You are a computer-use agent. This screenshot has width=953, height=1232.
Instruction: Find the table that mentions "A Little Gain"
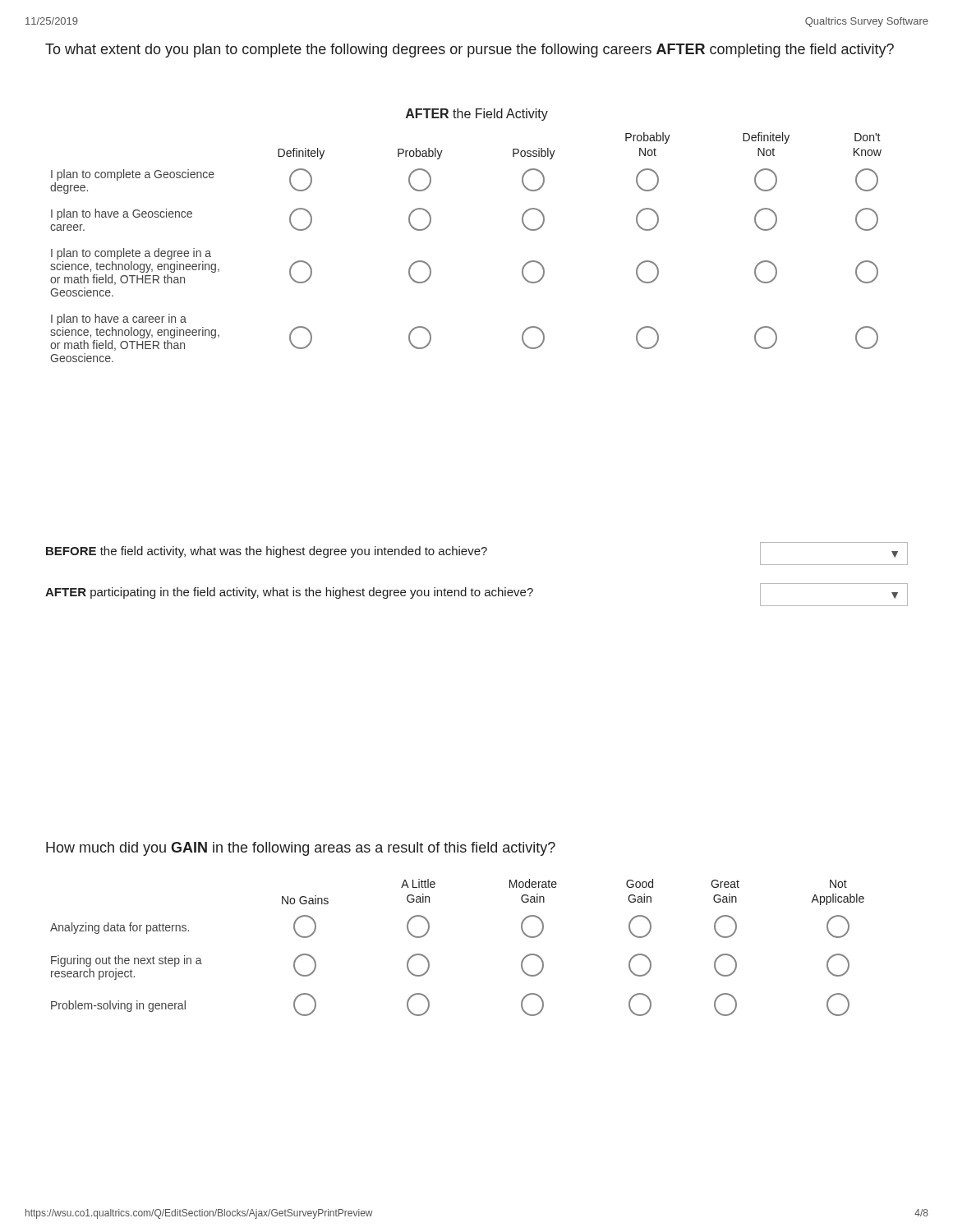pyautogui.click(x=476, y=949)
